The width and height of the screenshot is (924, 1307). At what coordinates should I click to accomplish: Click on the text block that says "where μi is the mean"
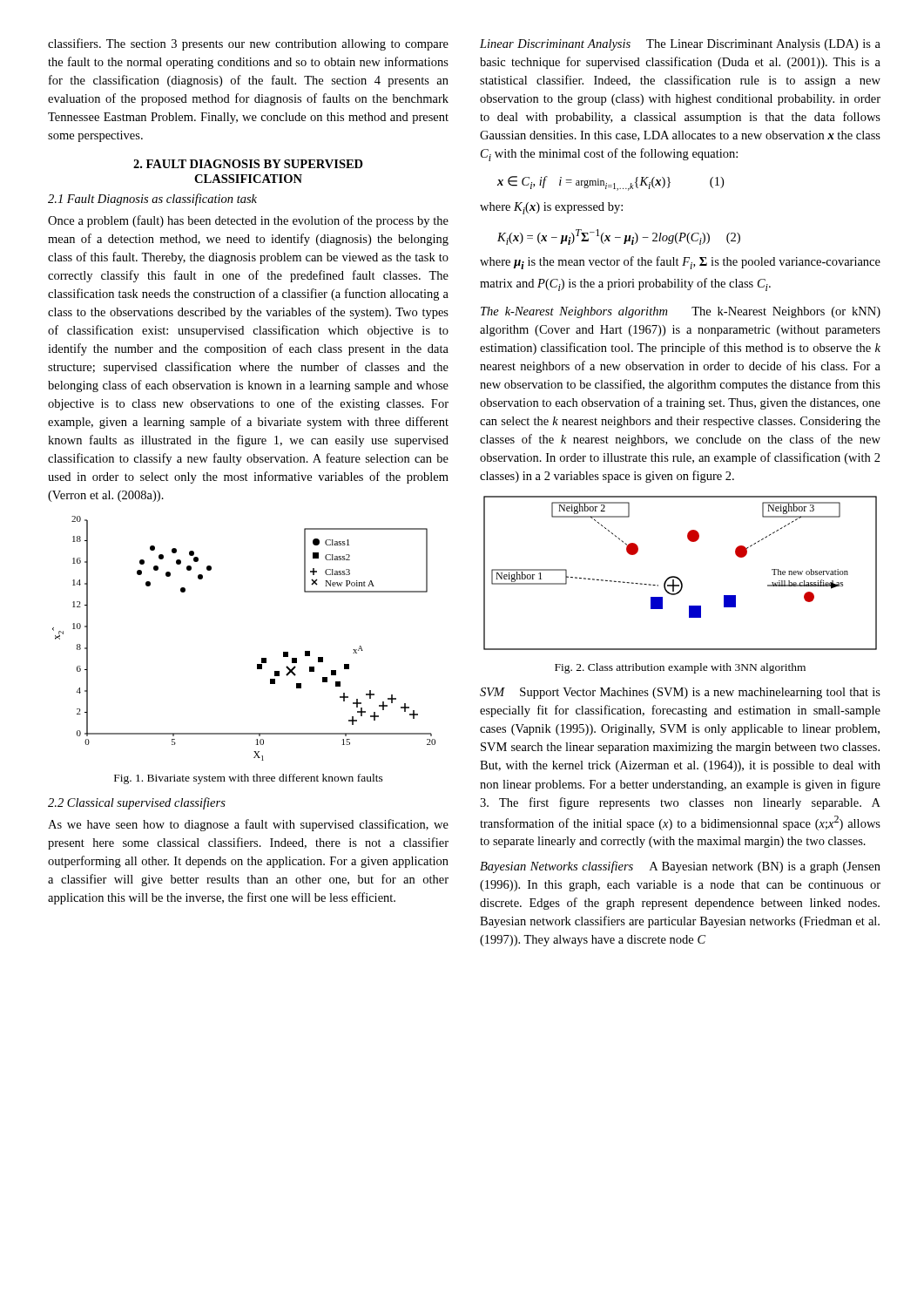(x=680, y=274)
